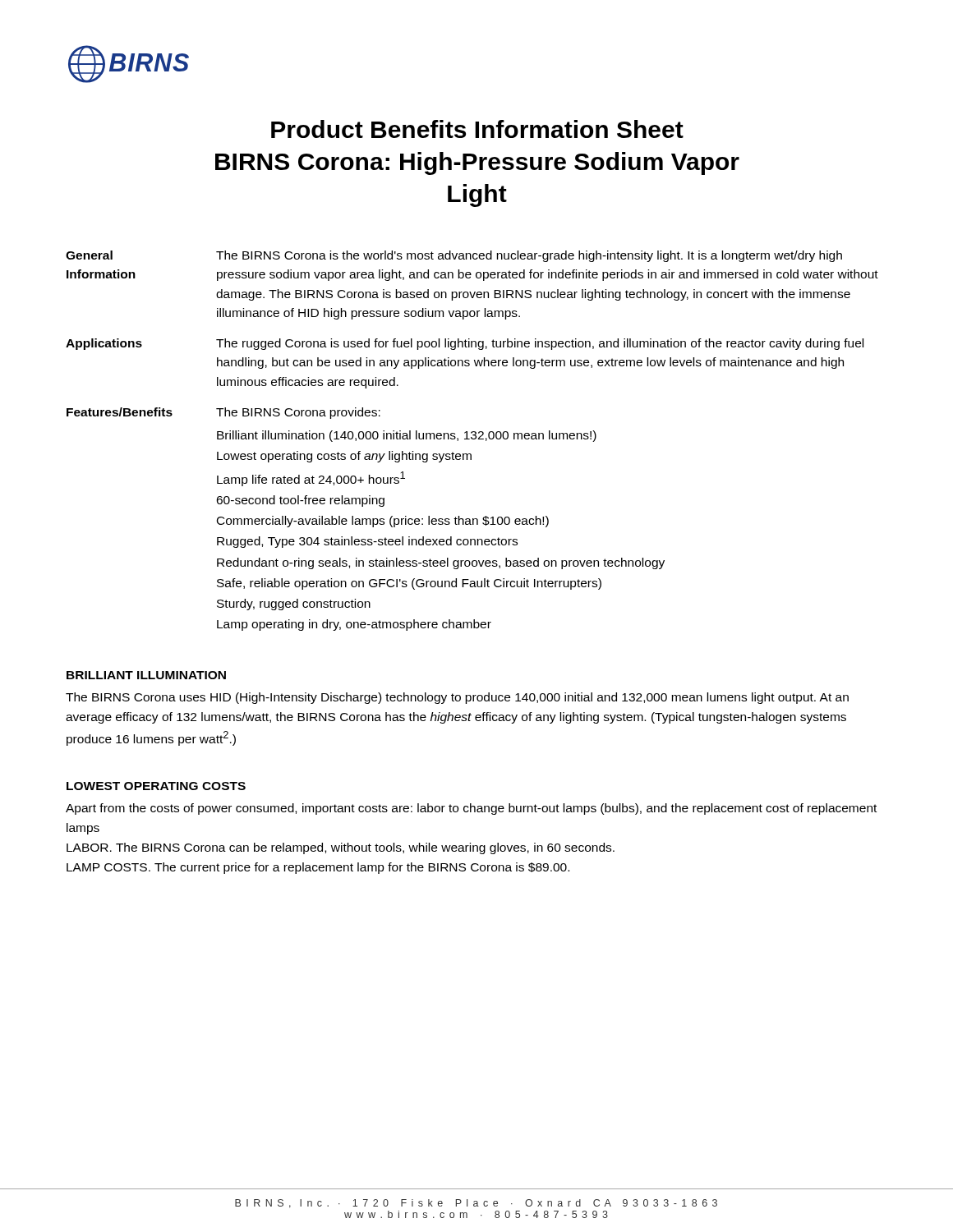Locate the section header that says "LOWEST OPERATING COSTS"
953x1232 pixels.
point(156,785)
